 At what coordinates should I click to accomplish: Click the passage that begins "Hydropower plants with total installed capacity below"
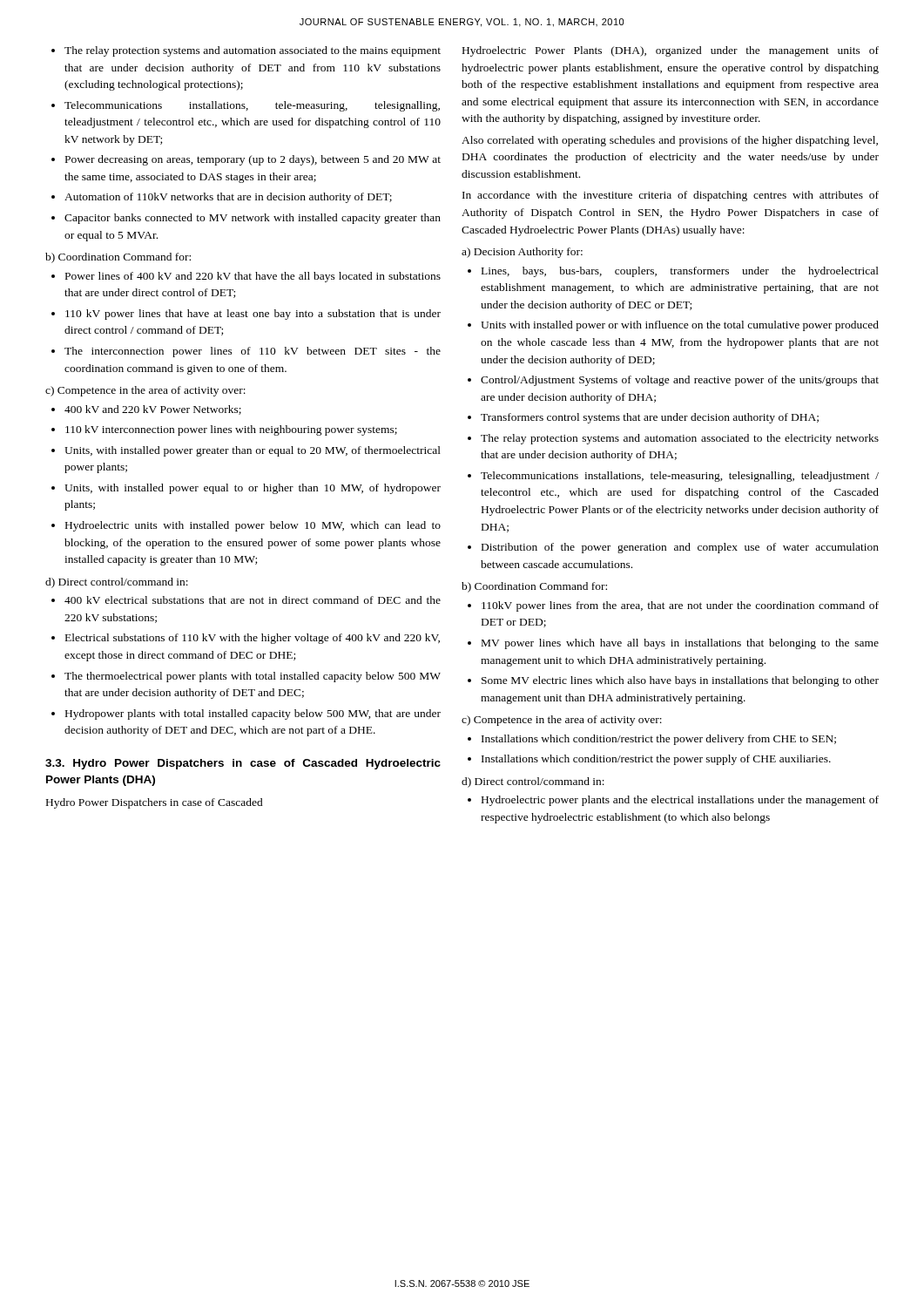[x=253, y=722]
